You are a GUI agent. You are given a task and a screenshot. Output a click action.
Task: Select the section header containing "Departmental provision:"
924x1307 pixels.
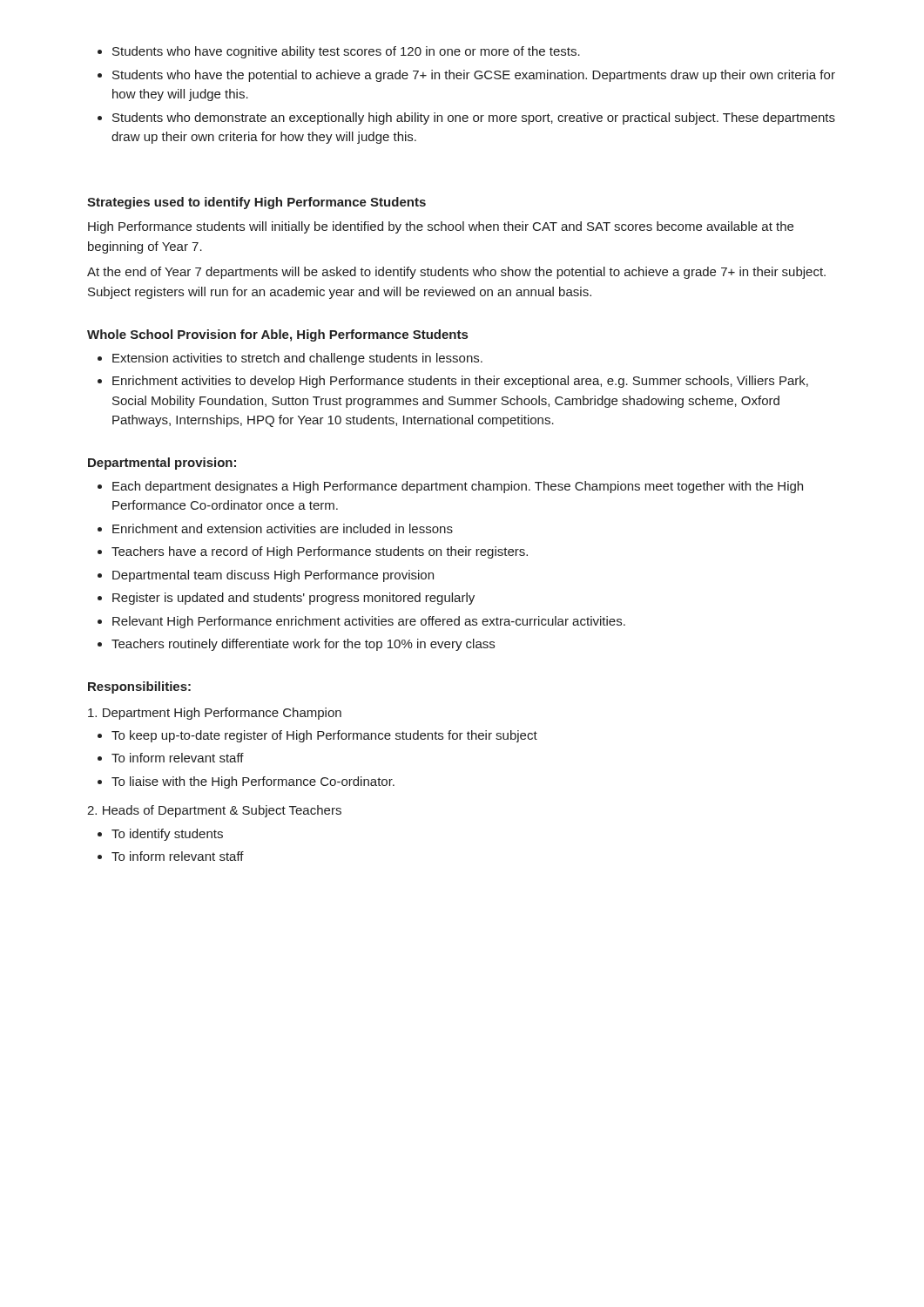point(162,462)
